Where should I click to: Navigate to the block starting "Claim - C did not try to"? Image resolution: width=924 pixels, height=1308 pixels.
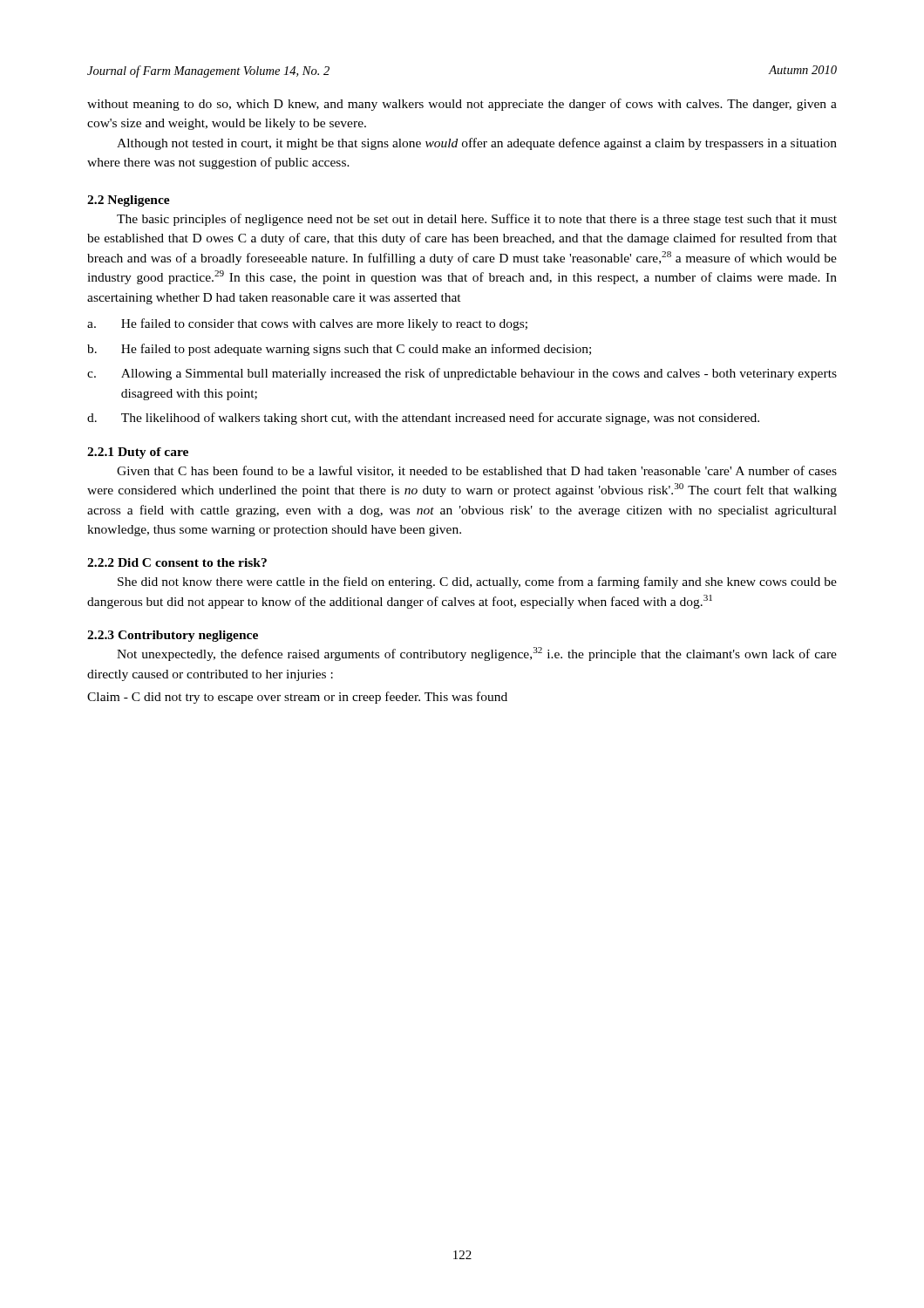pyautogui.click(x=462, y=697)
